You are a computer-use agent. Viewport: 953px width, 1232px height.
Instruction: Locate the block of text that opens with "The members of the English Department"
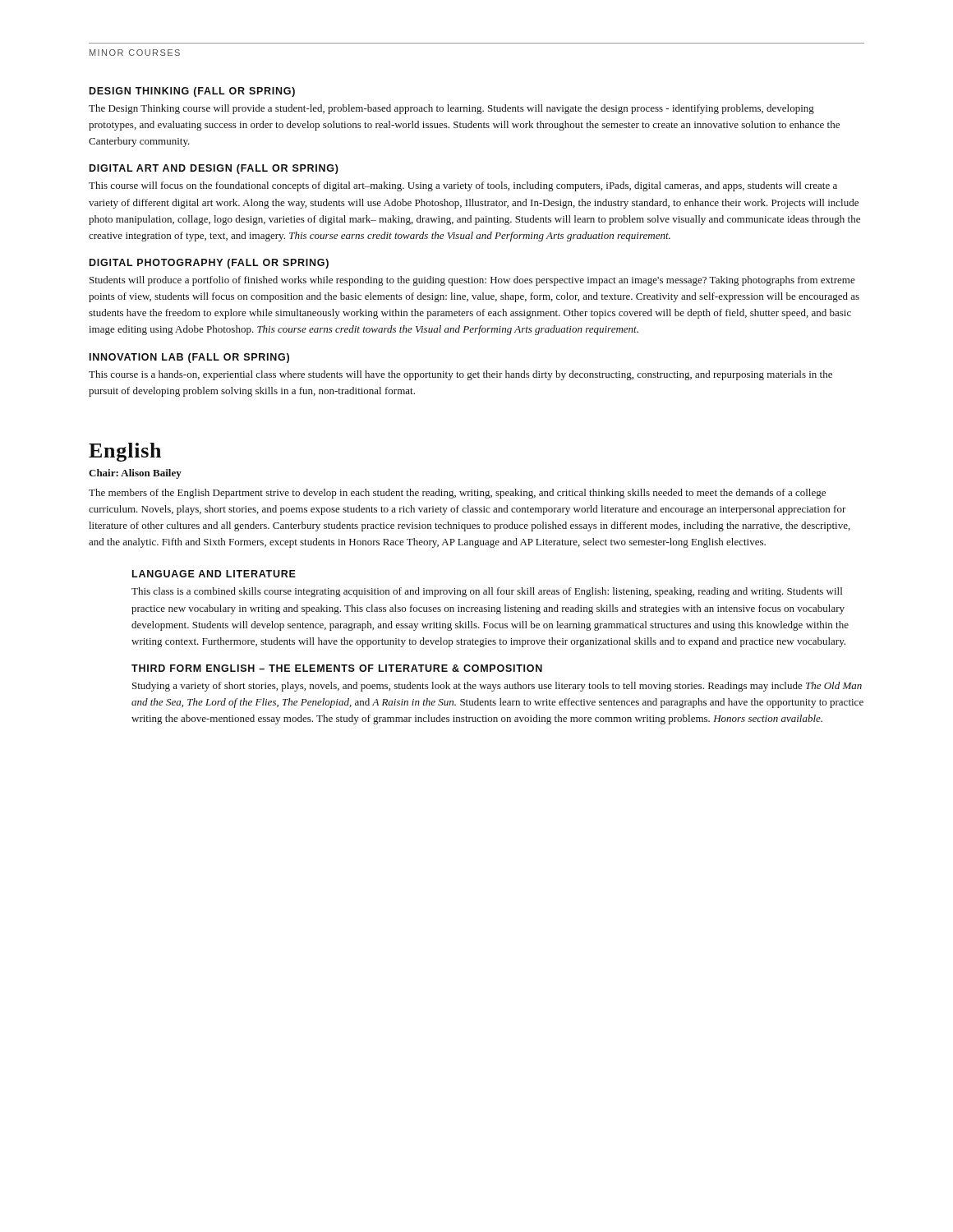pyautogui.click(x=470, y=517)
